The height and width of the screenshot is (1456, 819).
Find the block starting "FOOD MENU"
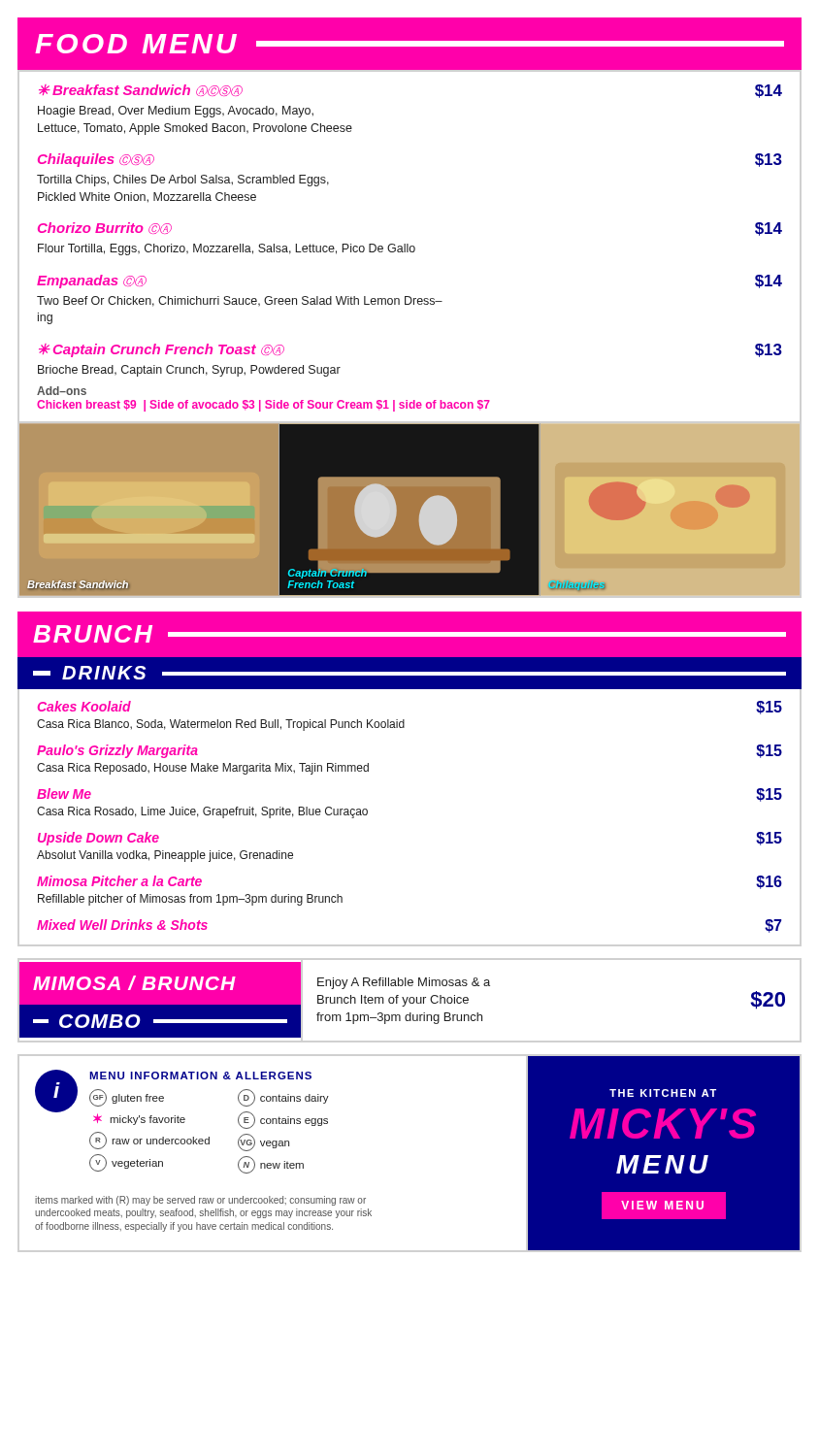point(410,44)
